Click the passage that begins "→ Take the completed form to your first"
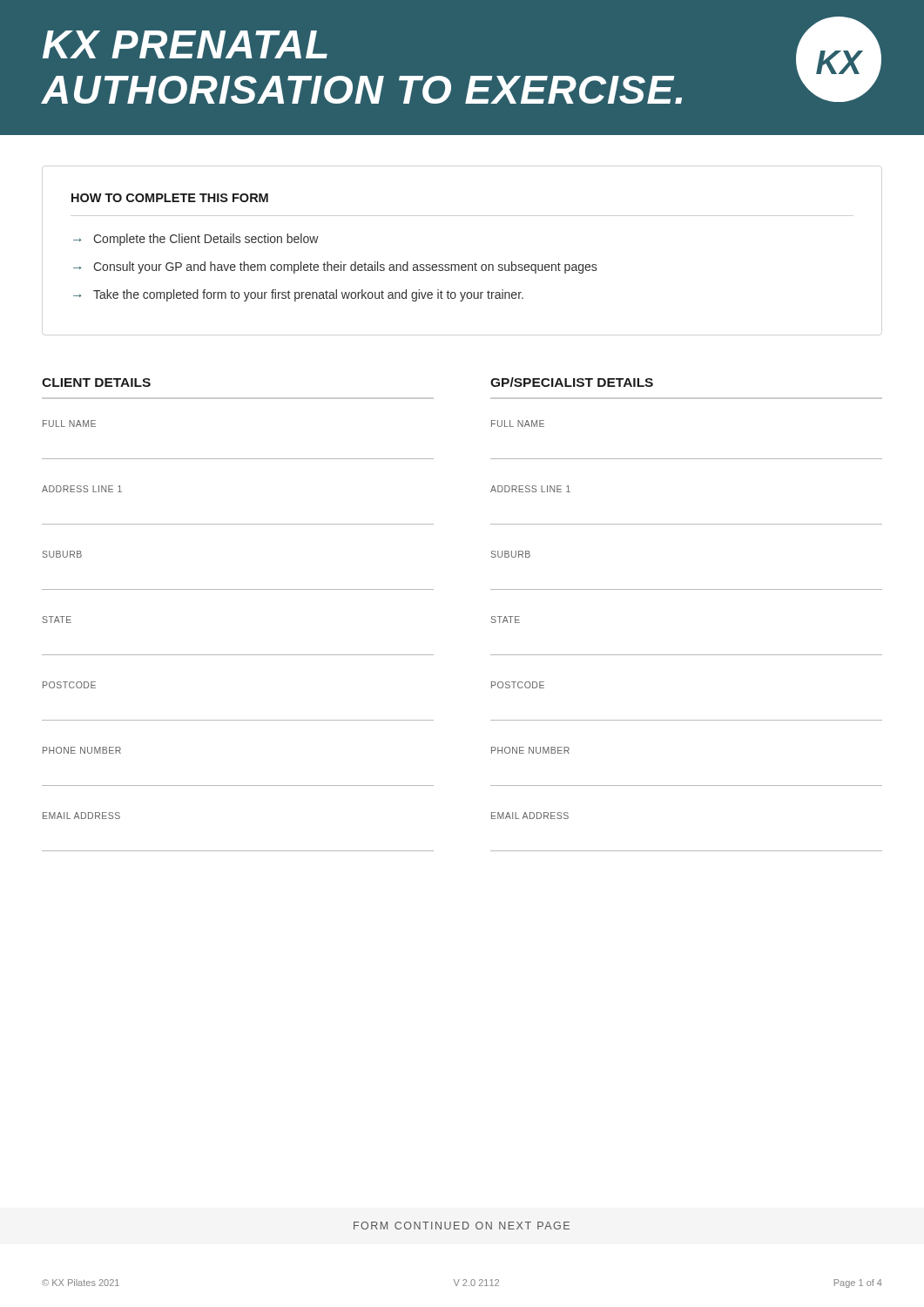Image resolution: width=924 pixels, height=1307 pixels. [x=297, y=295]
